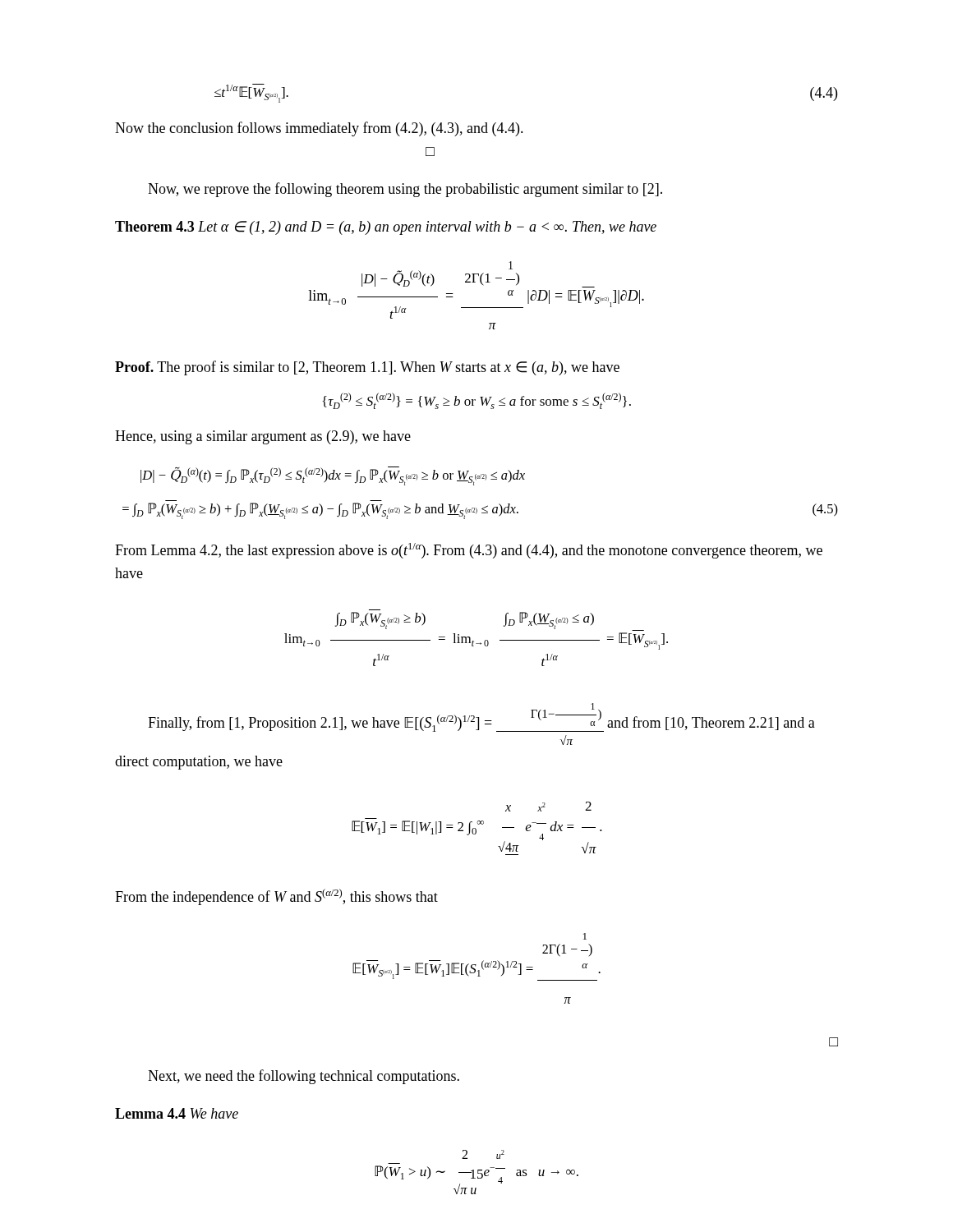Navigate to the passage starting "Finally, from [1, Proposition 2.1], we"
Image resolution: width=953 pixels, height=1232 pixels.
pyautogui.click(x=476, y=736)
